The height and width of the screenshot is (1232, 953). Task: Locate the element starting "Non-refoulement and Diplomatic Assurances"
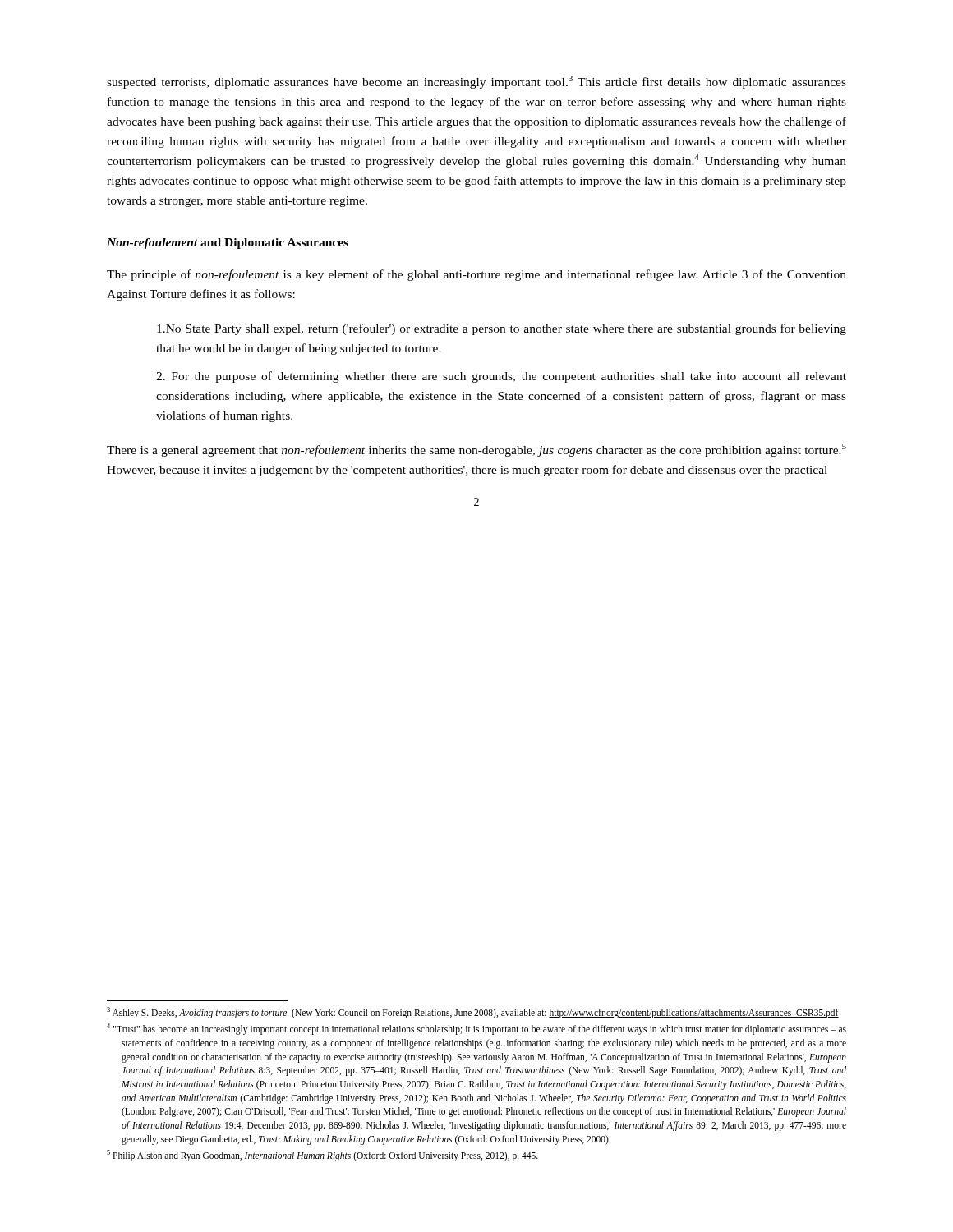pos(228,242)
